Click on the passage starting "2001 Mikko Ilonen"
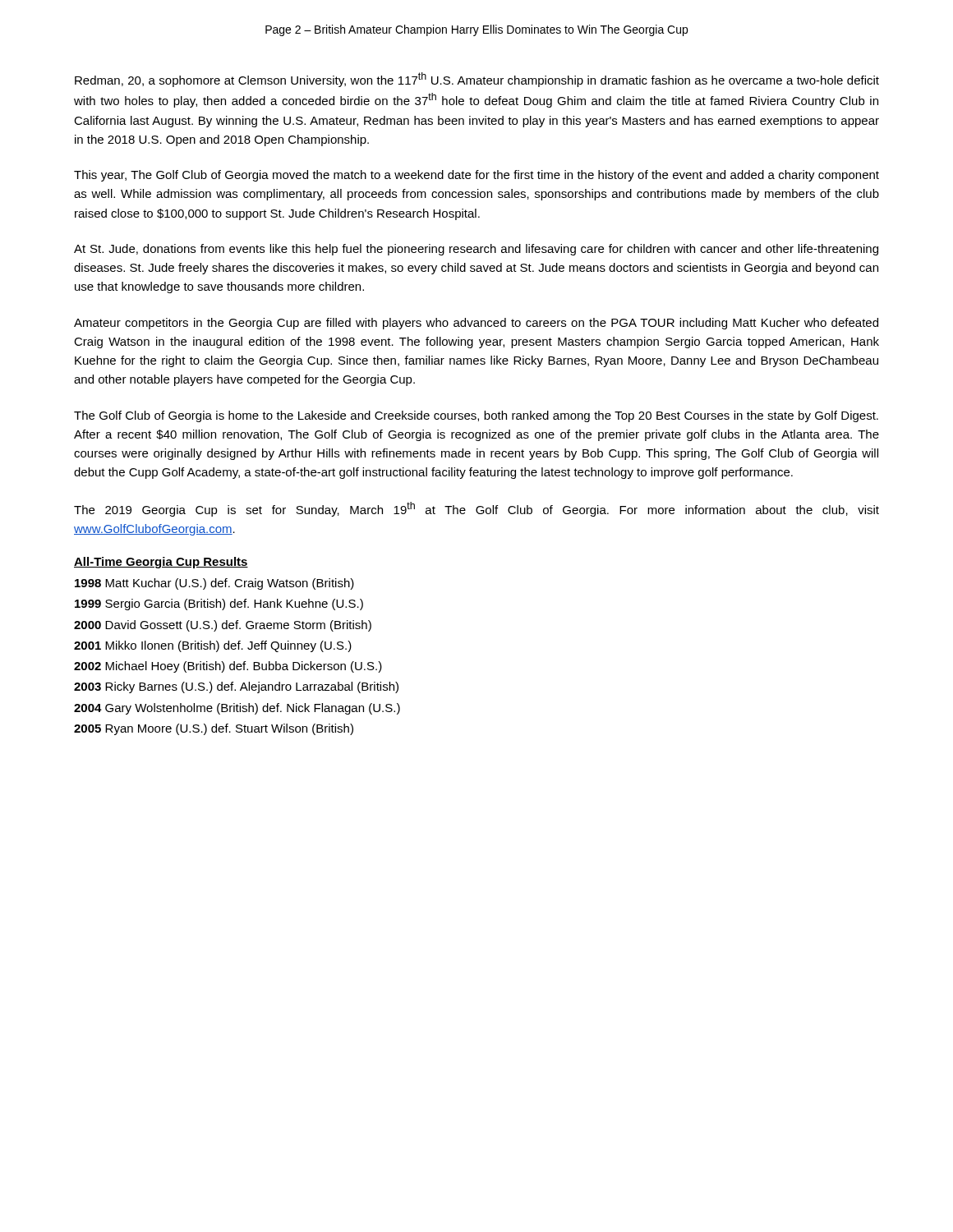Screen dimensions: 1232x953 213,645
